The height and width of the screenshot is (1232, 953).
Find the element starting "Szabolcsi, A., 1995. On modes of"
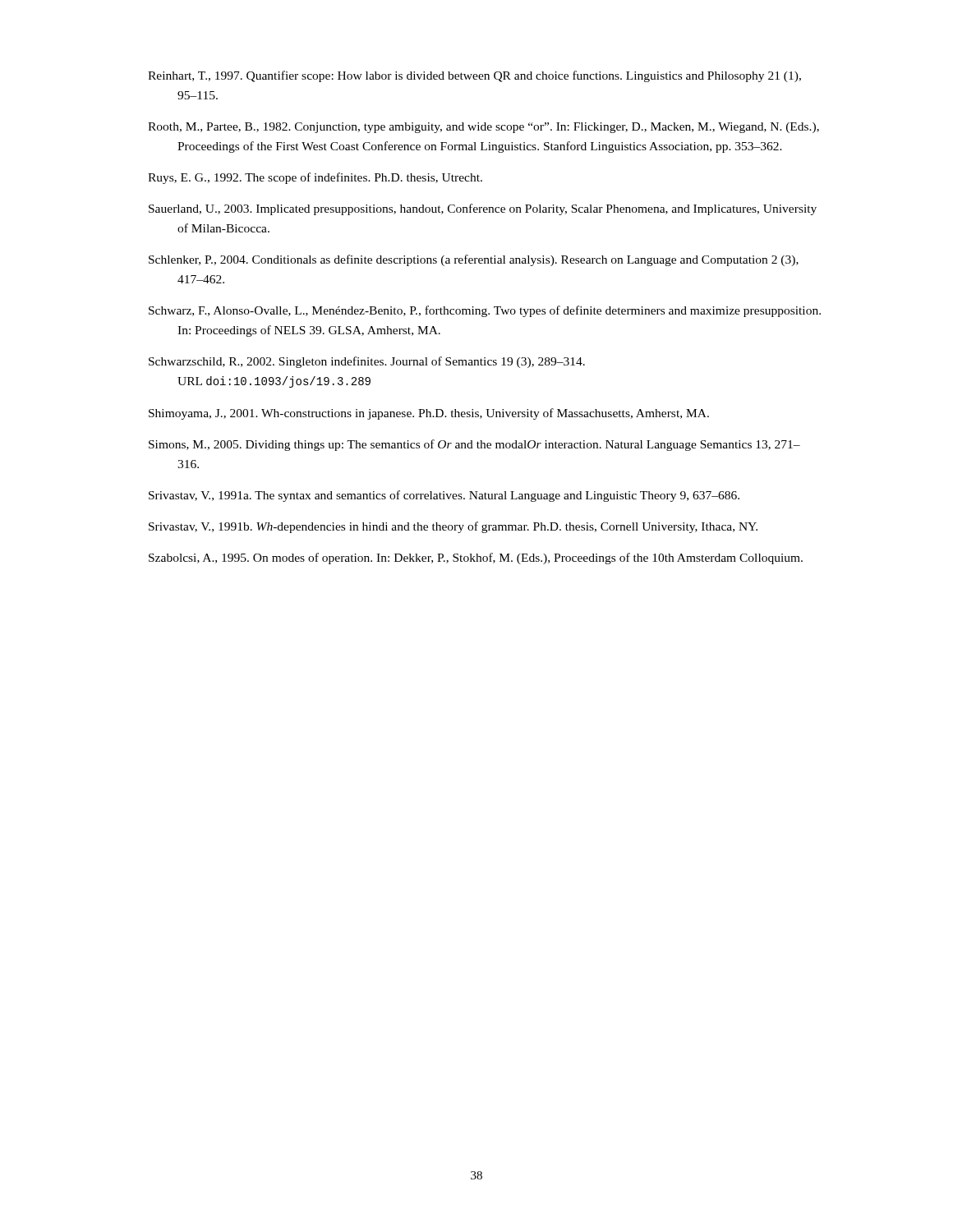pos(476,557)
